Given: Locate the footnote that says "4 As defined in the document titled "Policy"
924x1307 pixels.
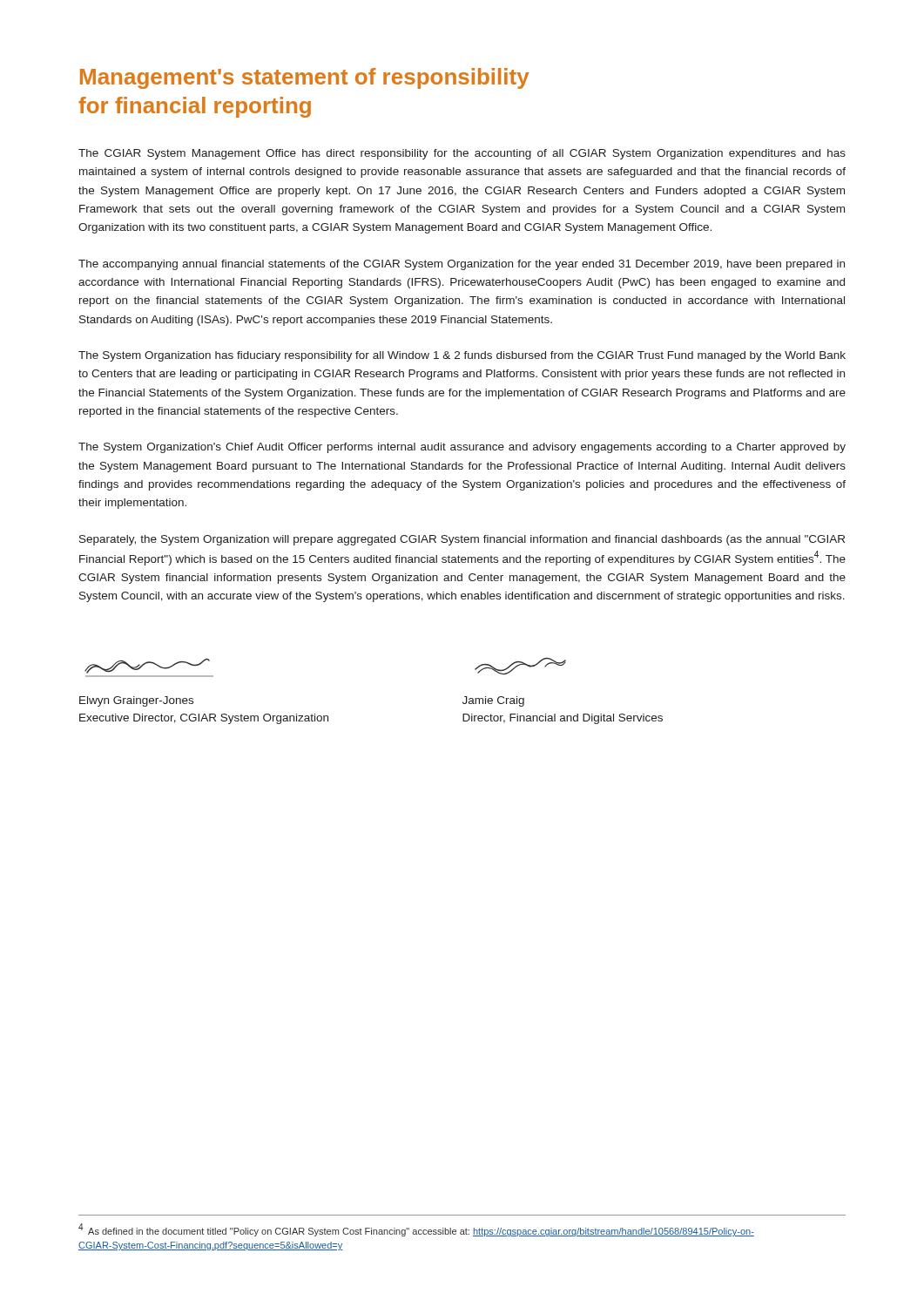Looking at the screenshot, I should tap(416, 1237).
